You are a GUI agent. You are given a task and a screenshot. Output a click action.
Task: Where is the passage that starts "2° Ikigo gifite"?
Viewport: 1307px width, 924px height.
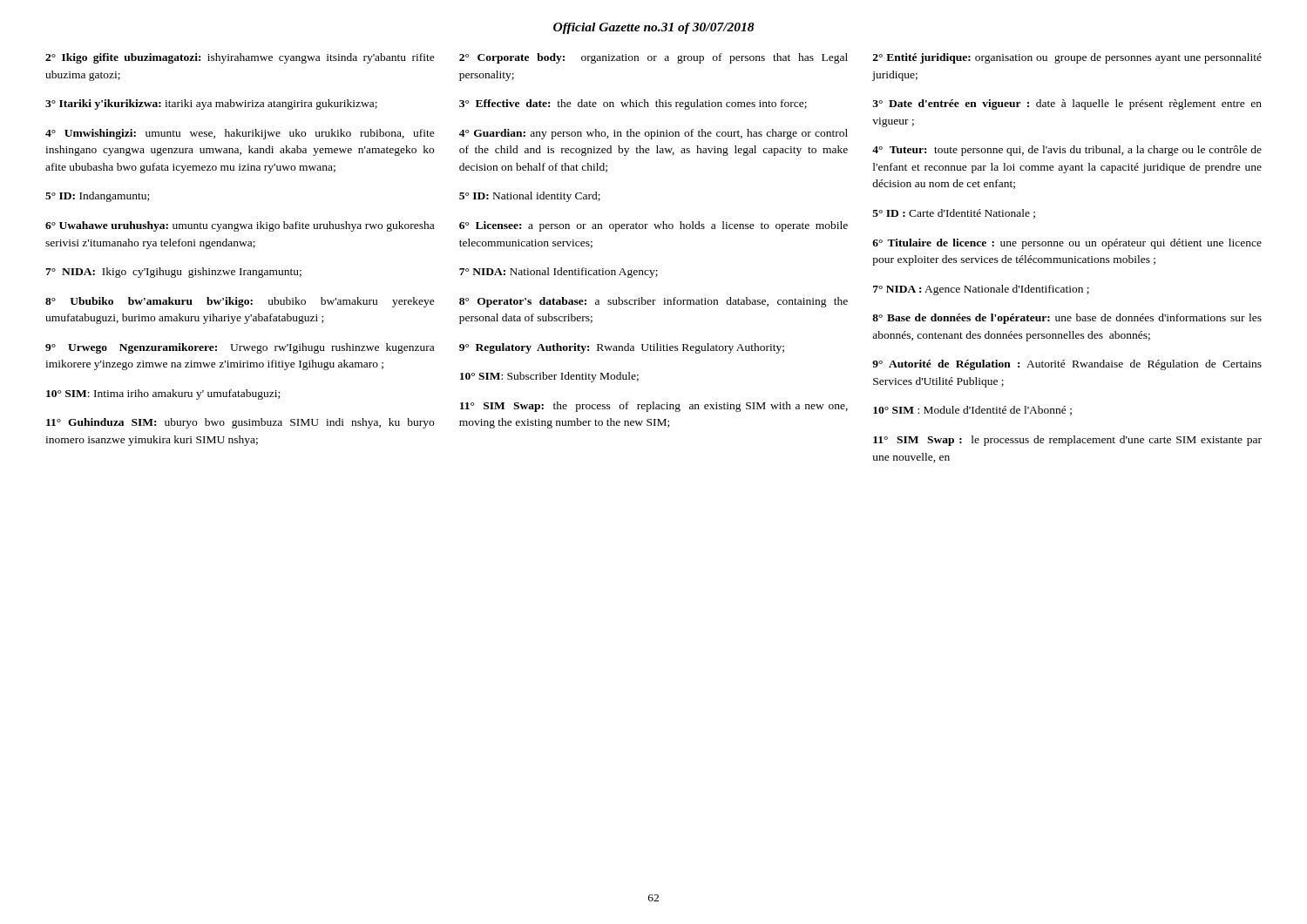click(x=240, y=66)
